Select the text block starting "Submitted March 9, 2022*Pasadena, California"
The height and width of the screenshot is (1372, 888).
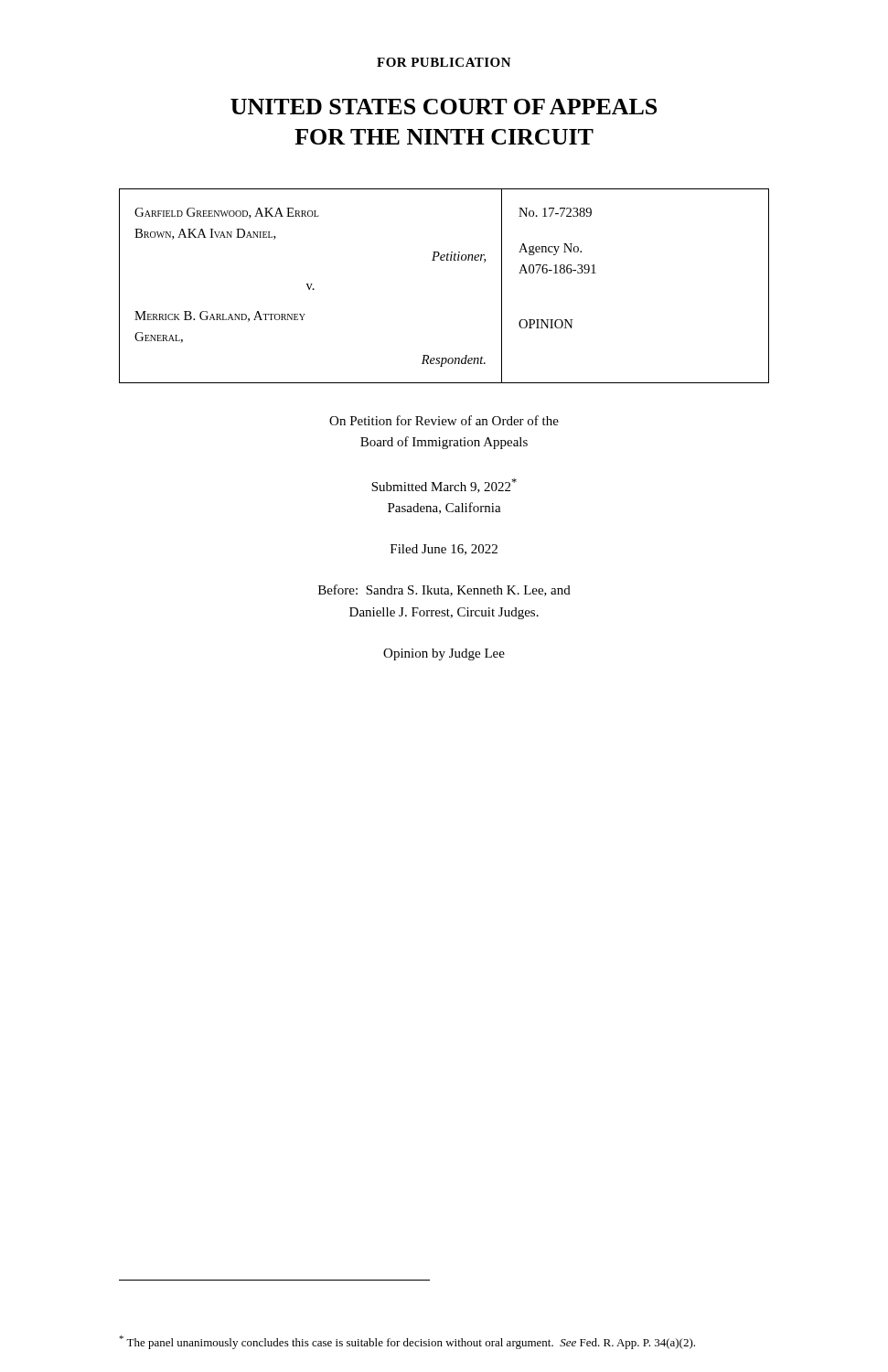point(444,495)
